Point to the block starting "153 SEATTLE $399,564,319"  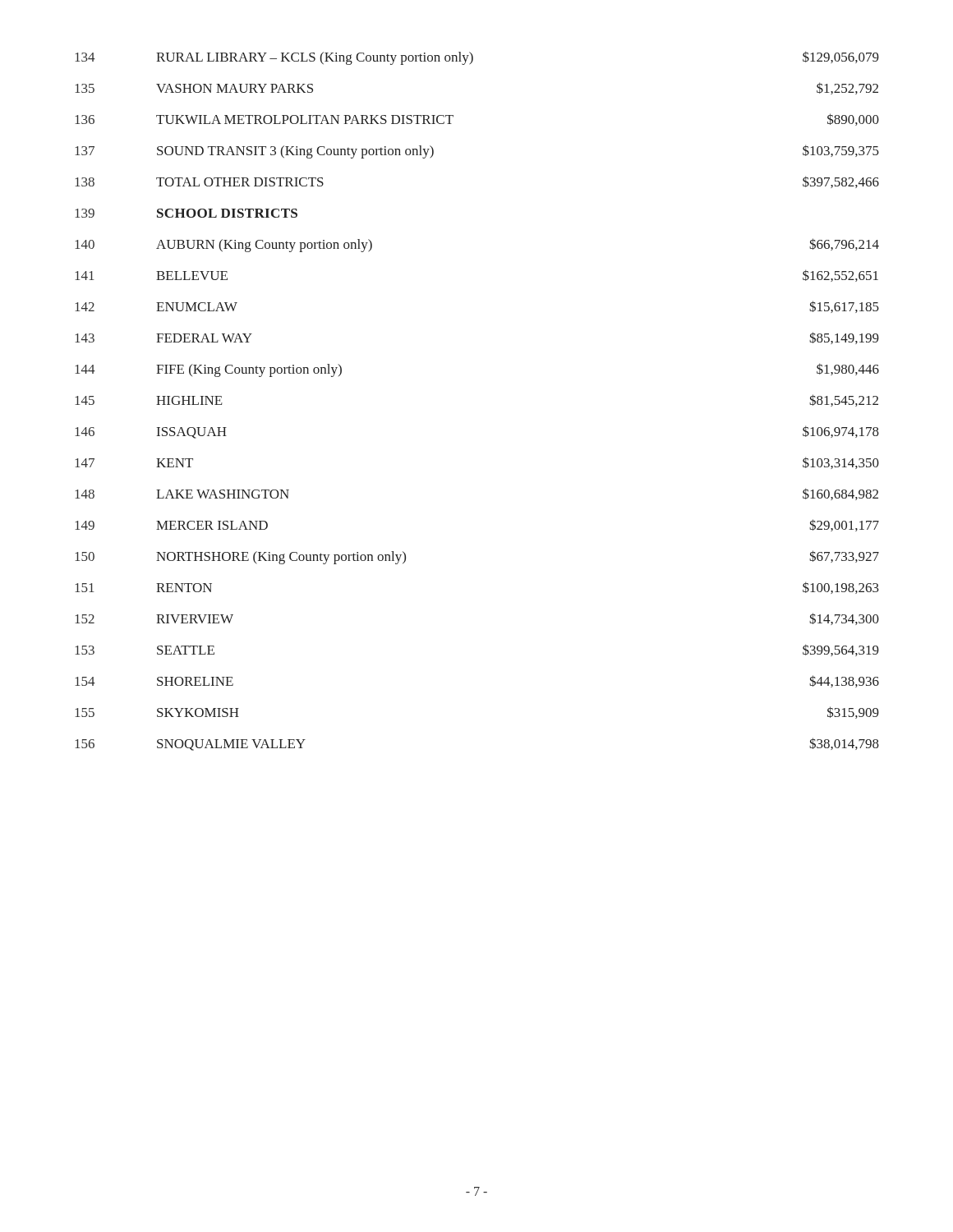84,649
